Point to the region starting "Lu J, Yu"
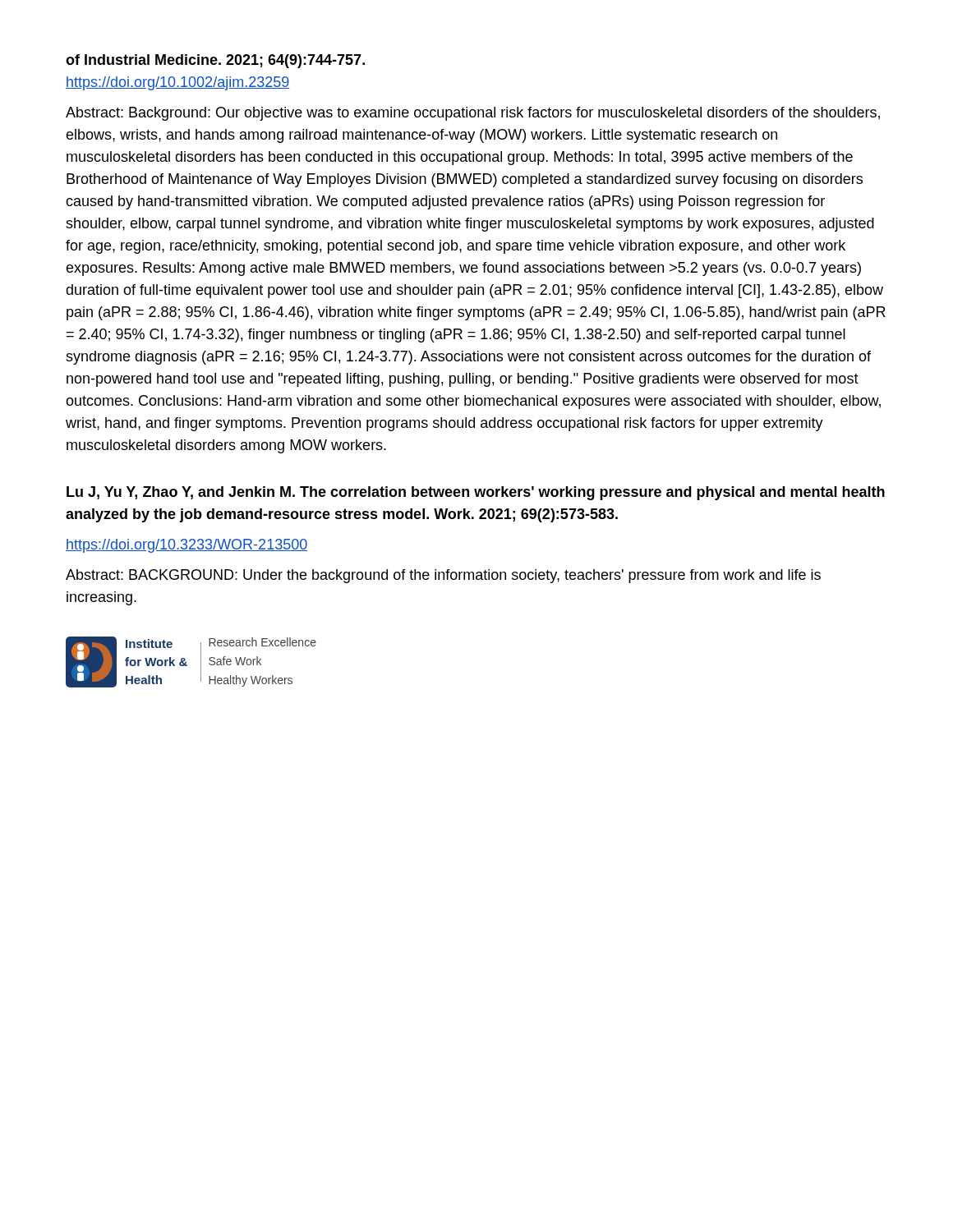The height and width of the screenshot is (1232, 953). 475,503
